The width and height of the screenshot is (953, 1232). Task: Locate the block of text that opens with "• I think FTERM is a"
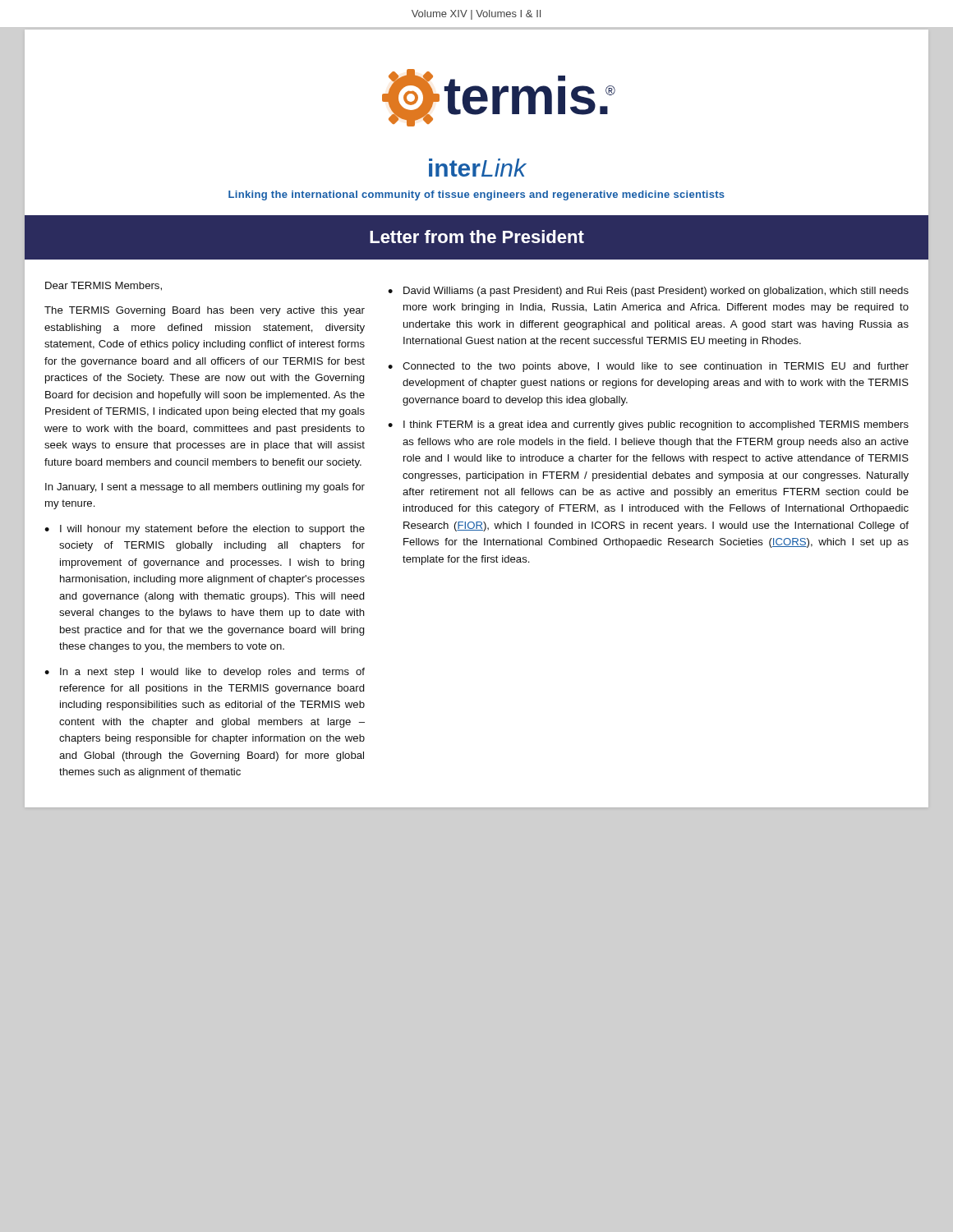point(648,492)
